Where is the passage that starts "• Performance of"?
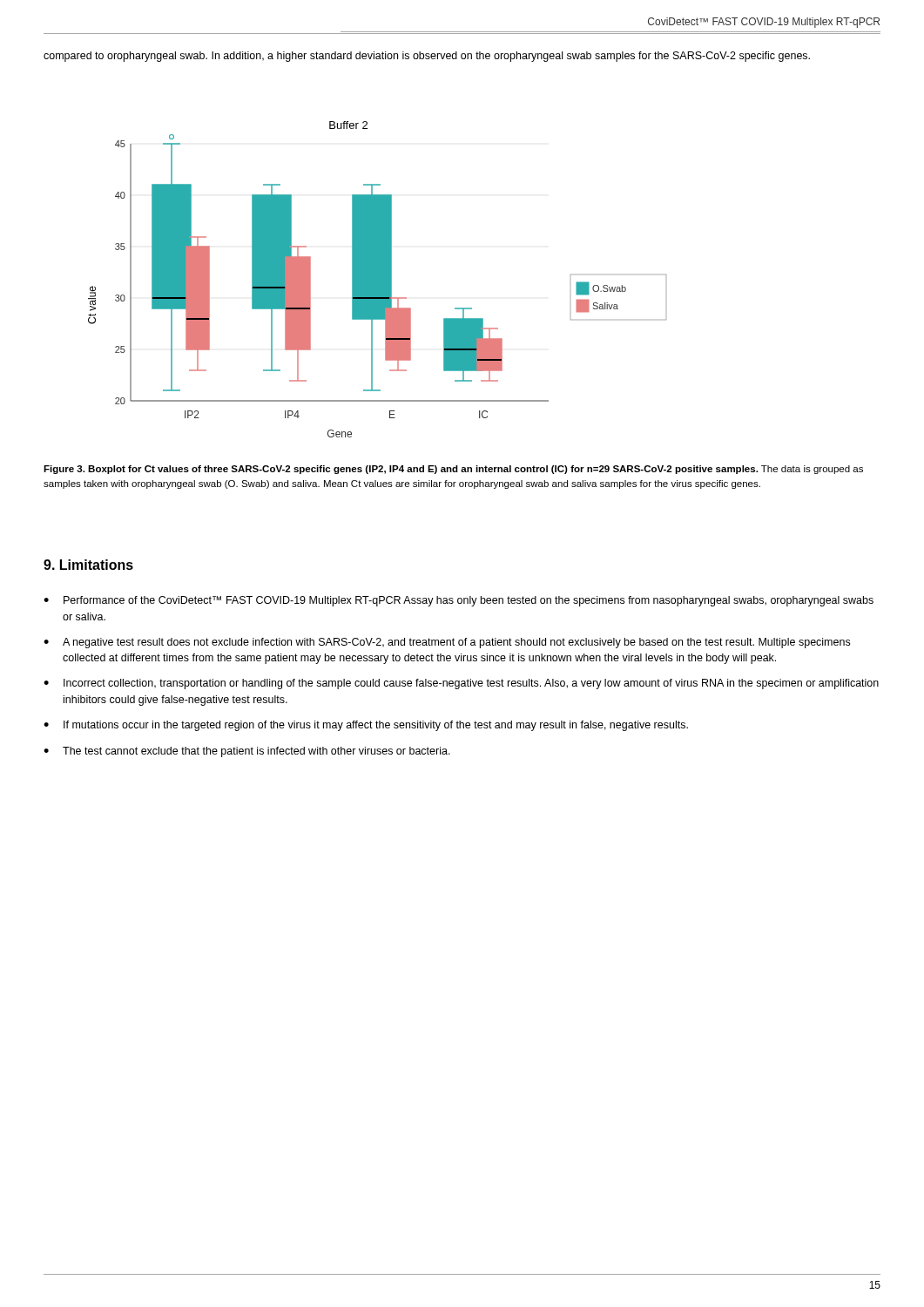This screenshot has height=1307, width=924. (462, 609)
